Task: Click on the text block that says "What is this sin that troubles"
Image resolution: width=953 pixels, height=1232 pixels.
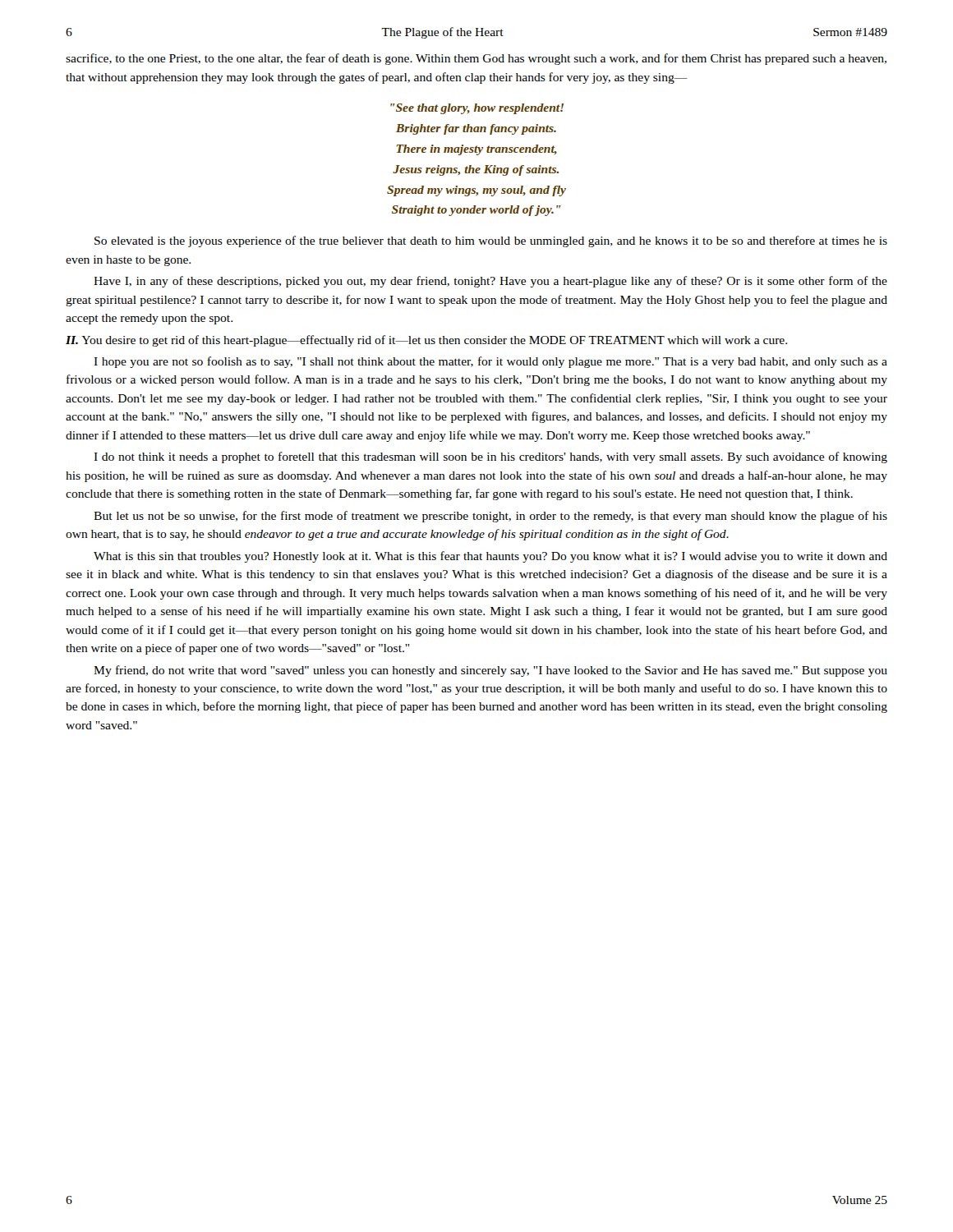Action: [476, 602]
